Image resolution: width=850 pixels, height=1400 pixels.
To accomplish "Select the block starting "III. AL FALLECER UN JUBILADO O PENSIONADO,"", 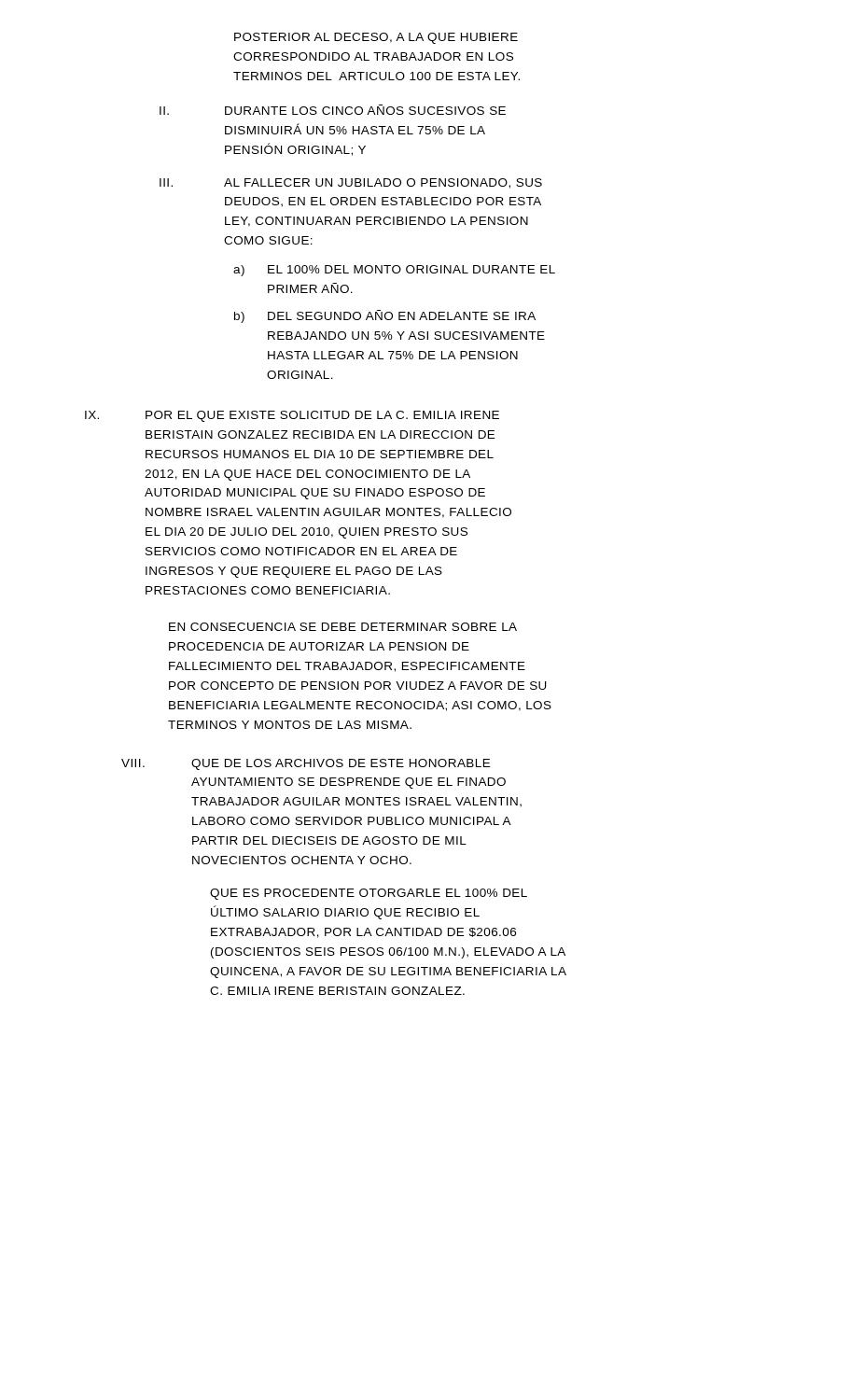I will click(x=474, y=212).
